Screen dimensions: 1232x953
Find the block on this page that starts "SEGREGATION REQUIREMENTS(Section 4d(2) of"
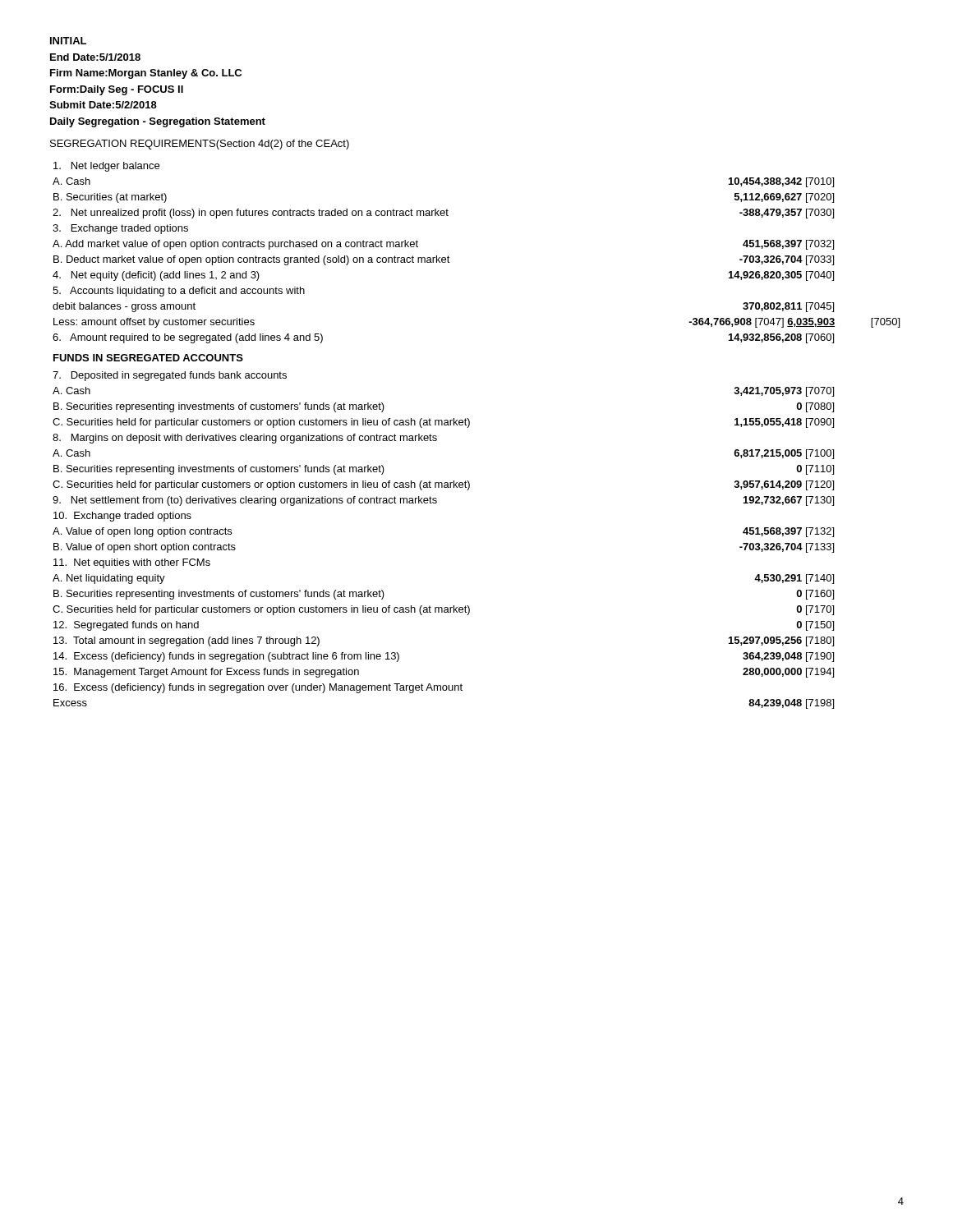[199, 143]
